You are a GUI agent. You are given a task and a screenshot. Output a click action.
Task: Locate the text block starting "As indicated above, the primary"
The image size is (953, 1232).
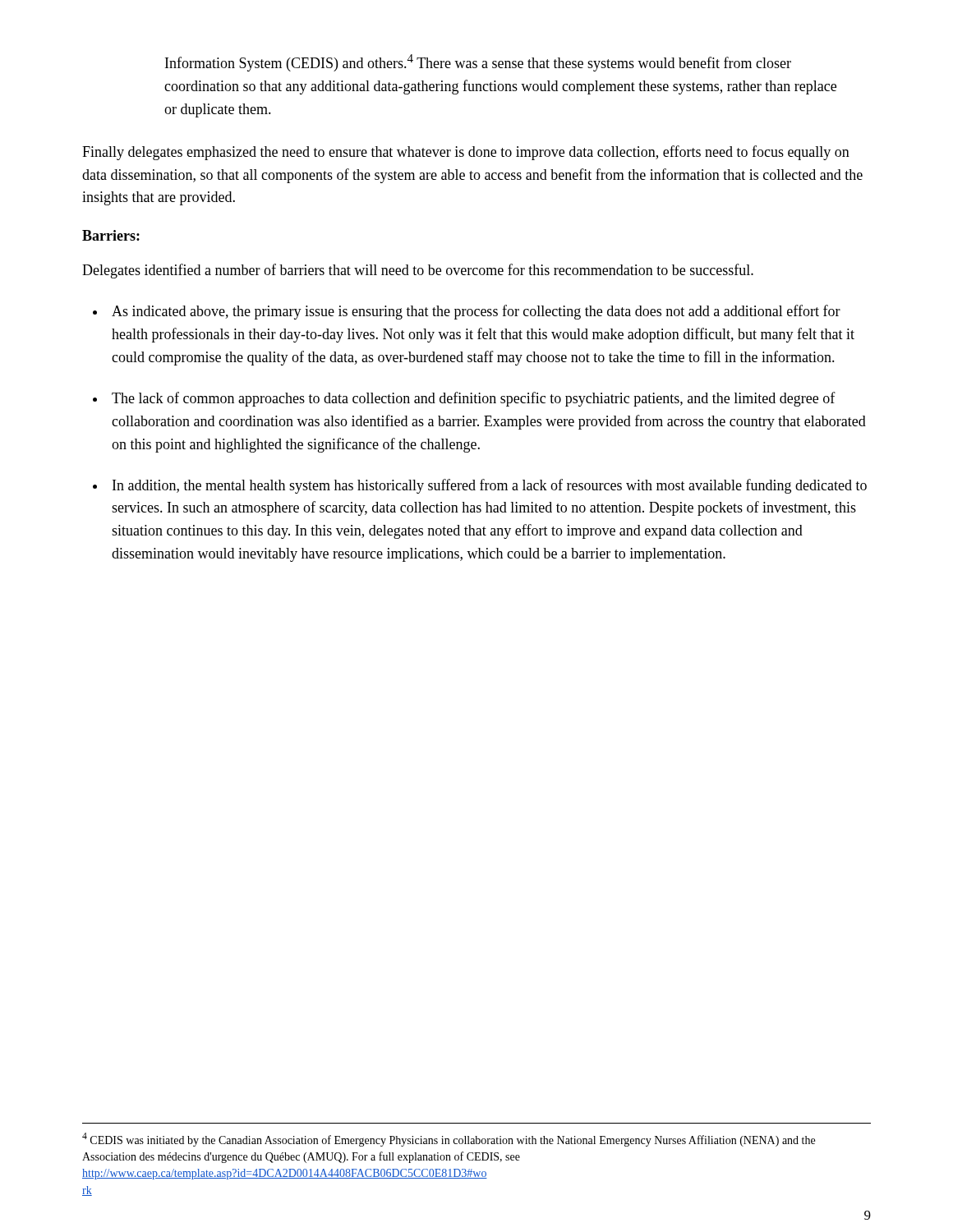point(483,334)
